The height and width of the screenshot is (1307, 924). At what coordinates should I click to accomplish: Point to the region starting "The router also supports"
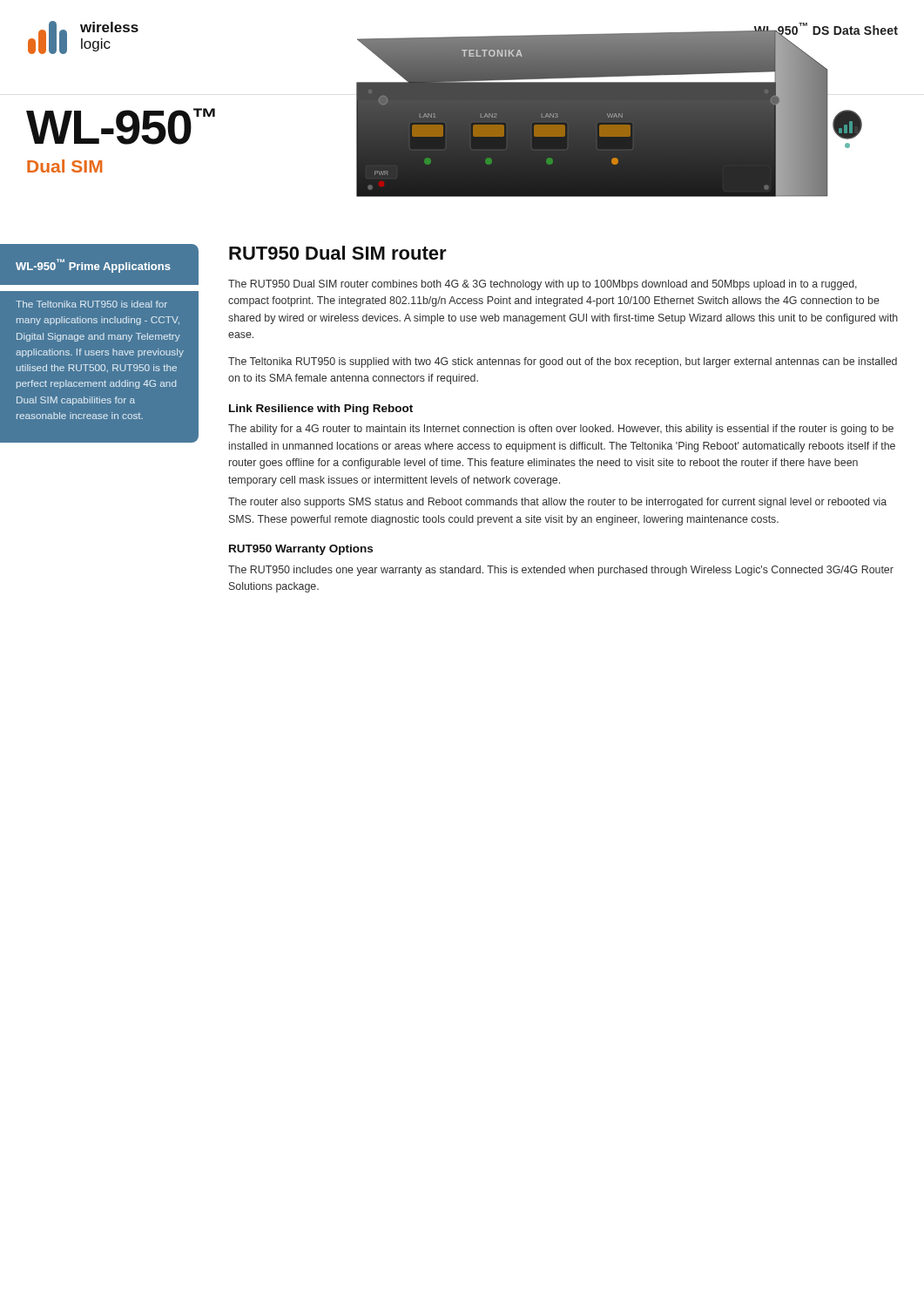coord(564,511)
